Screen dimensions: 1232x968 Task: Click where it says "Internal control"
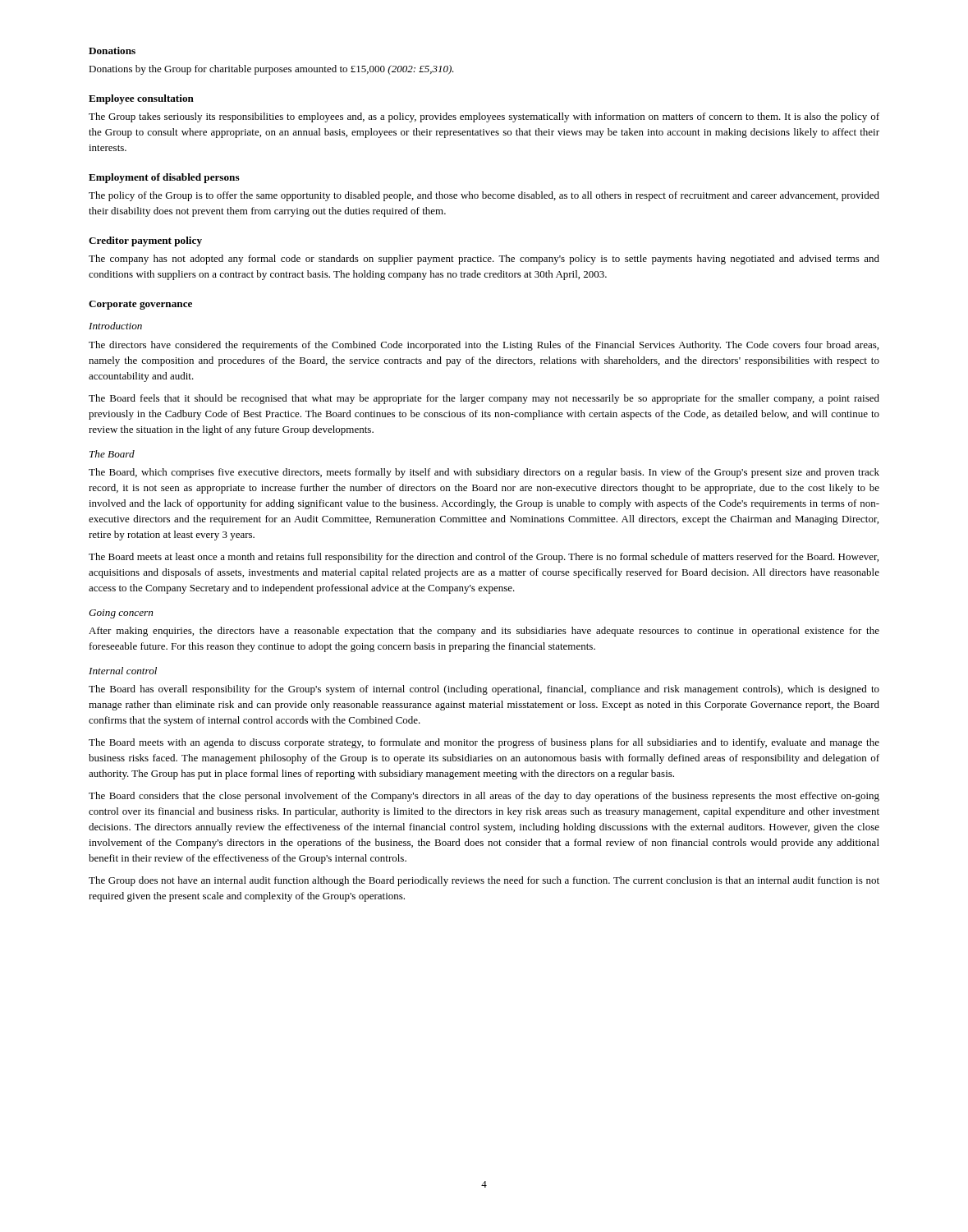[x=123, y=670]
